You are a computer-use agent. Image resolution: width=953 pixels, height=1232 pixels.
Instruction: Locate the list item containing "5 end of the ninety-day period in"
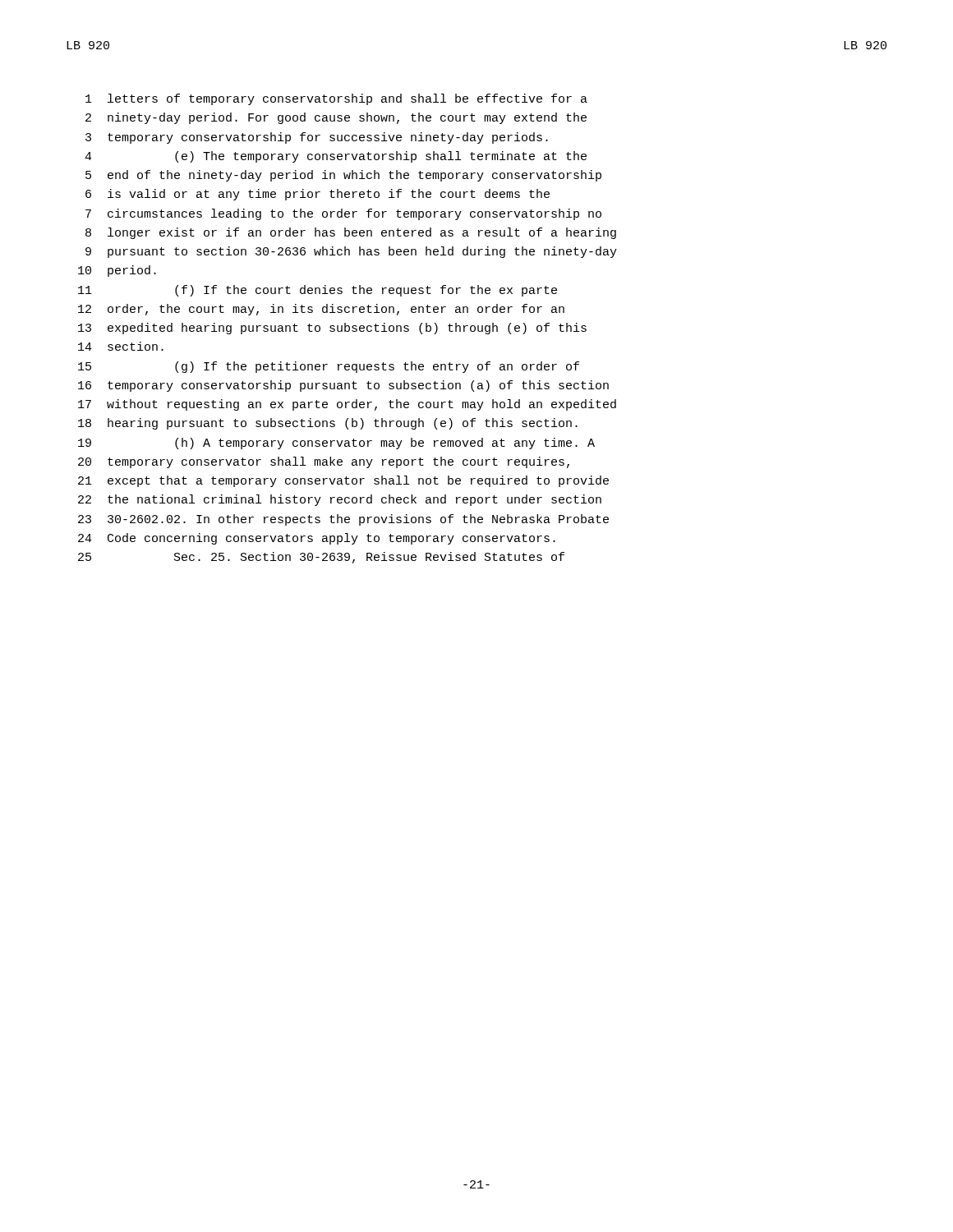476,176
